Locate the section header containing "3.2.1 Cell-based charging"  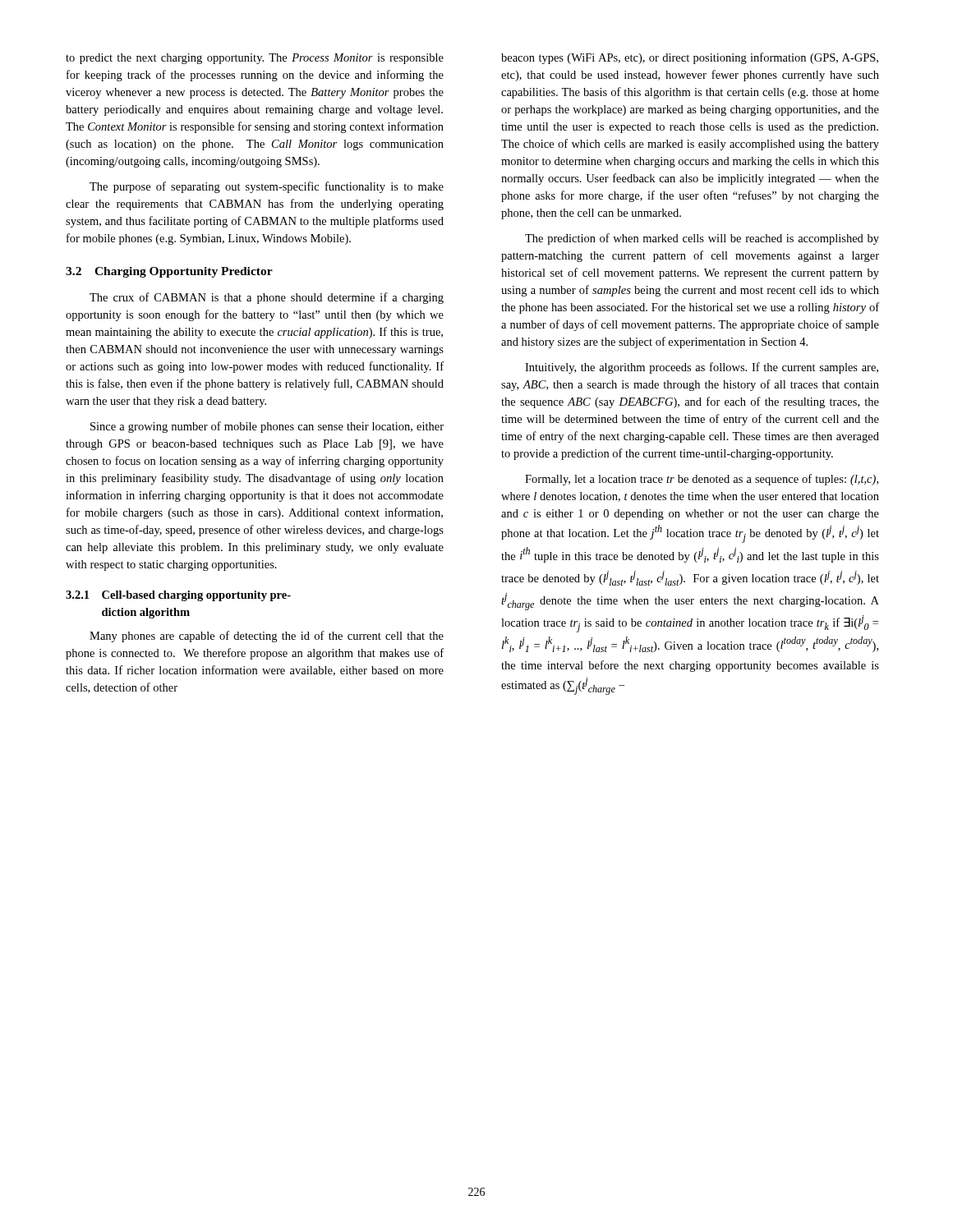[x=255, y=604]
